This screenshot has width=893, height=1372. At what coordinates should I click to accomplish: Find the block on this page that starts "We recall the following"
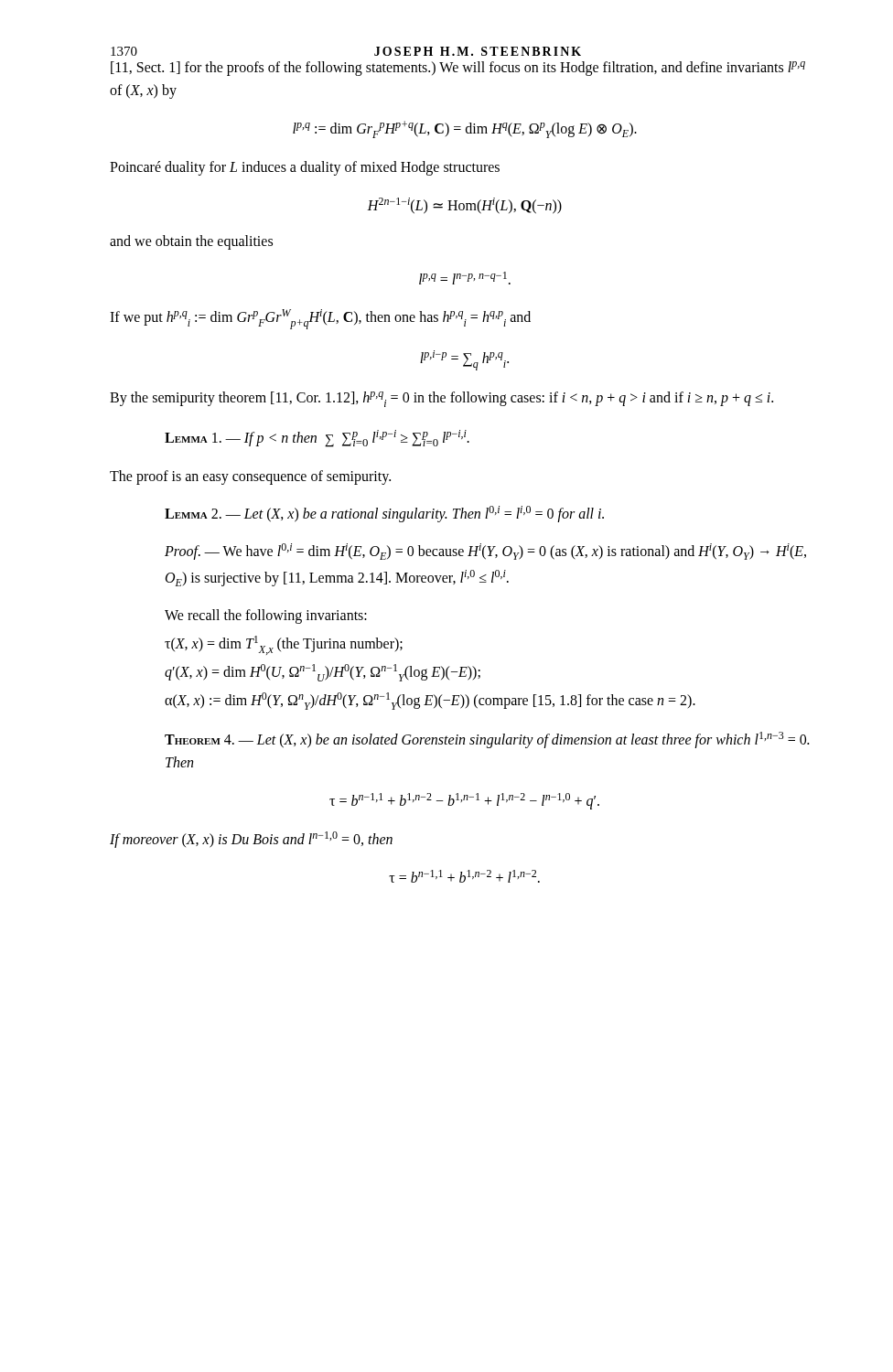coord(266,616)
